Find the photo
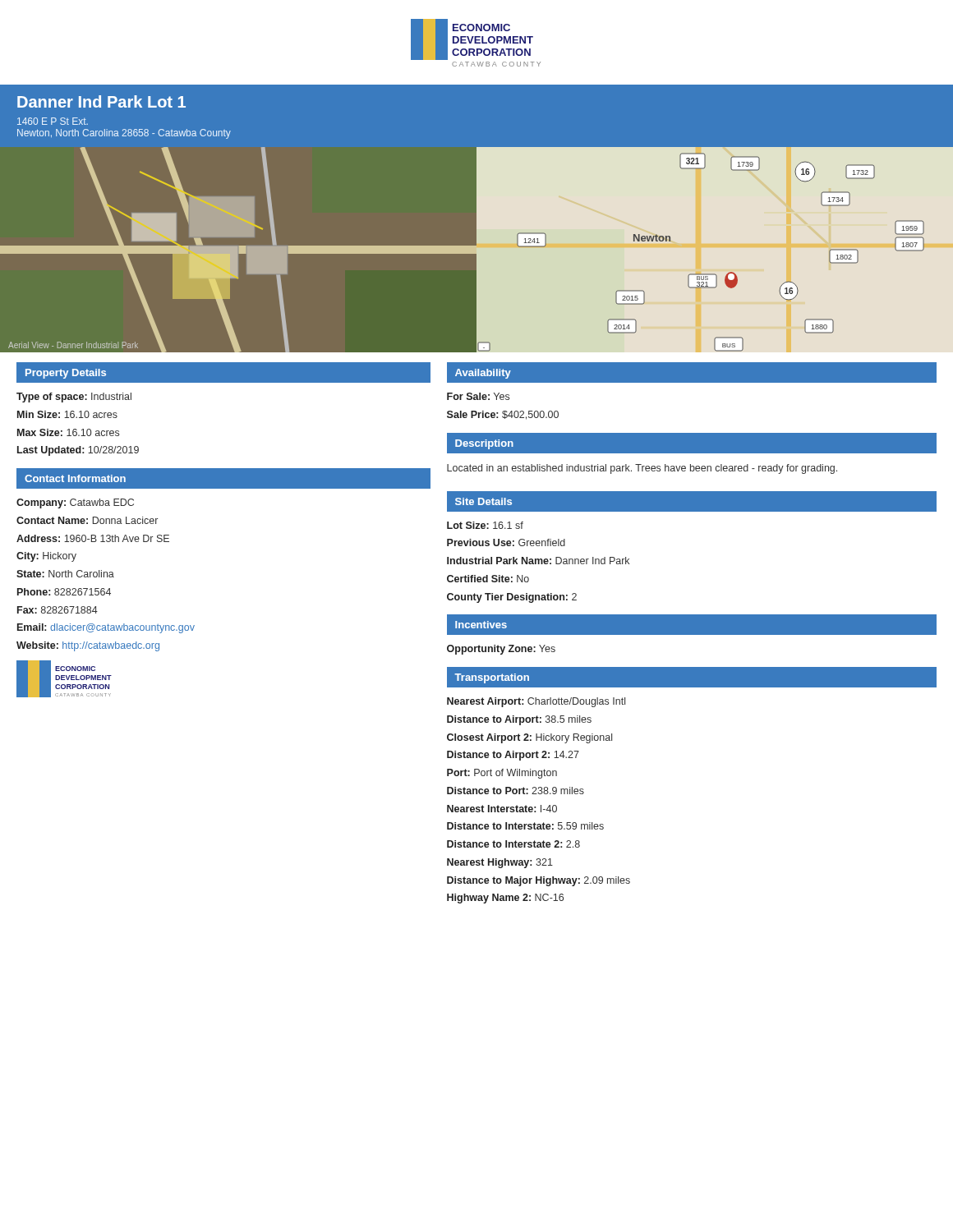The image size is (953, 1232). [x=238, y=250]
